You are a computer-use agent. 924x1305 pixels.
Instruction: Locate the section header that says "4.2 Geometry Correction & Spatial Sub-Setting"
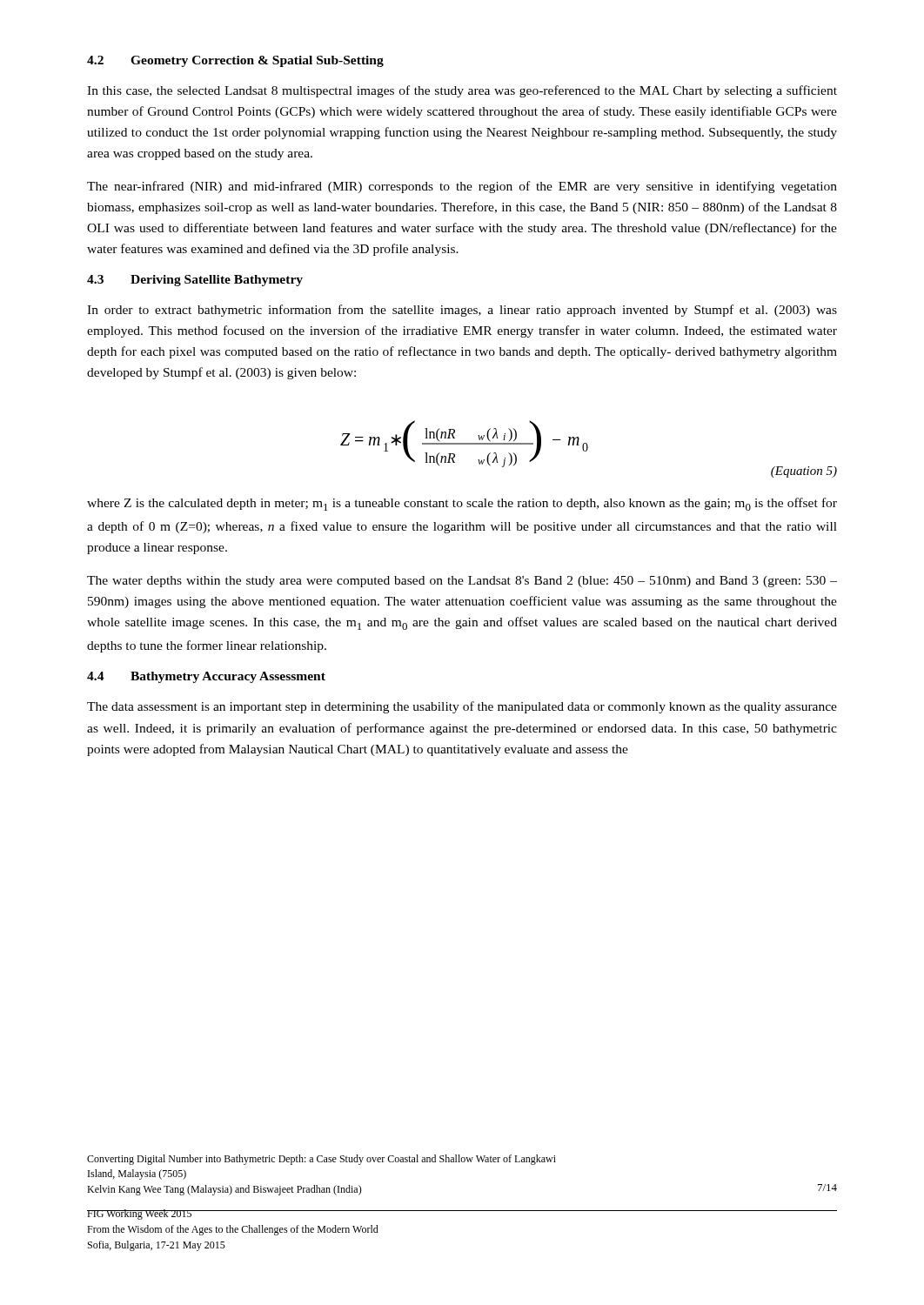[x=235, y=60]
